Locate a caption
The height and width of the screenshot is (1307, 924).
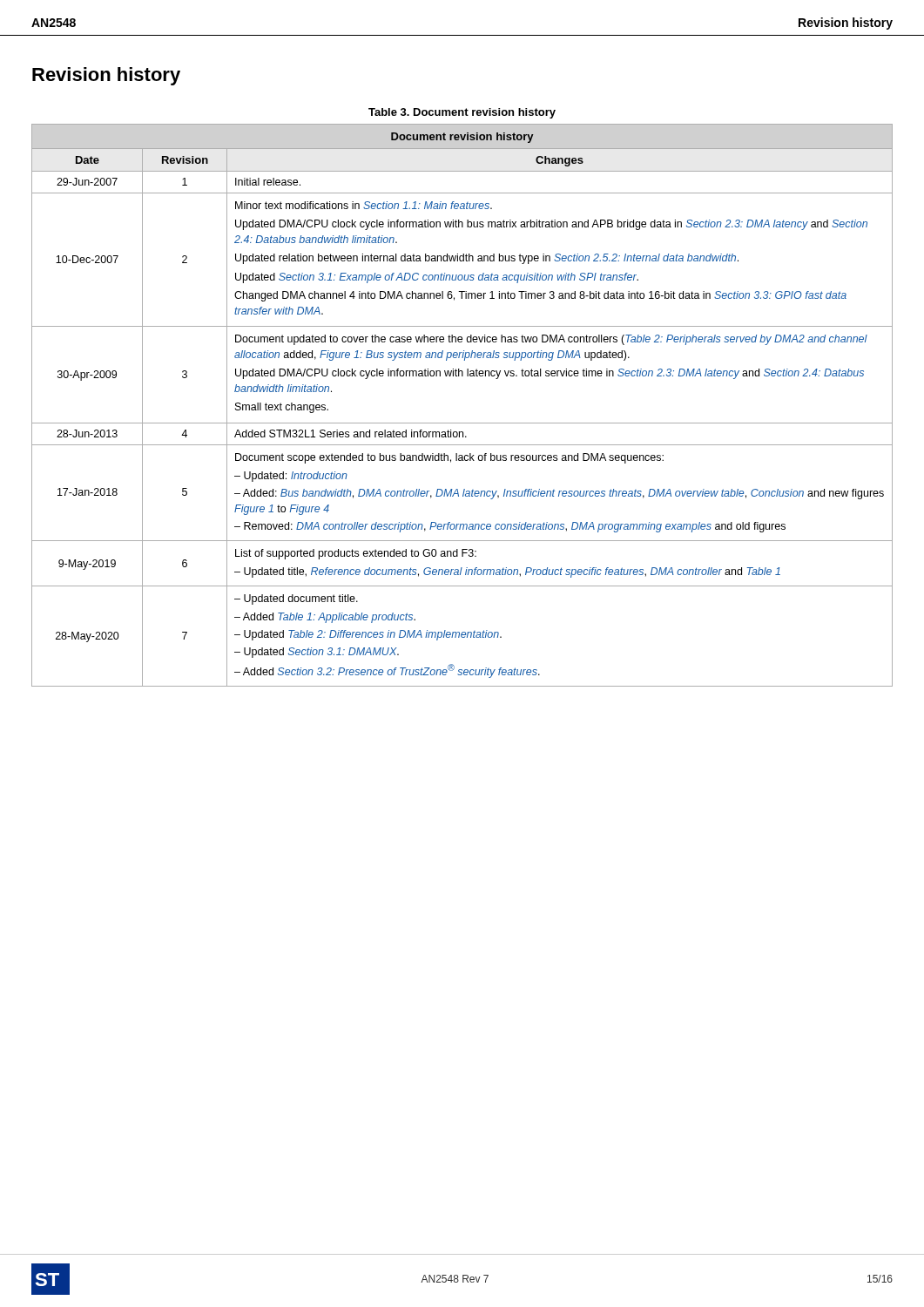pyautogui.click(x=462, y=112)
